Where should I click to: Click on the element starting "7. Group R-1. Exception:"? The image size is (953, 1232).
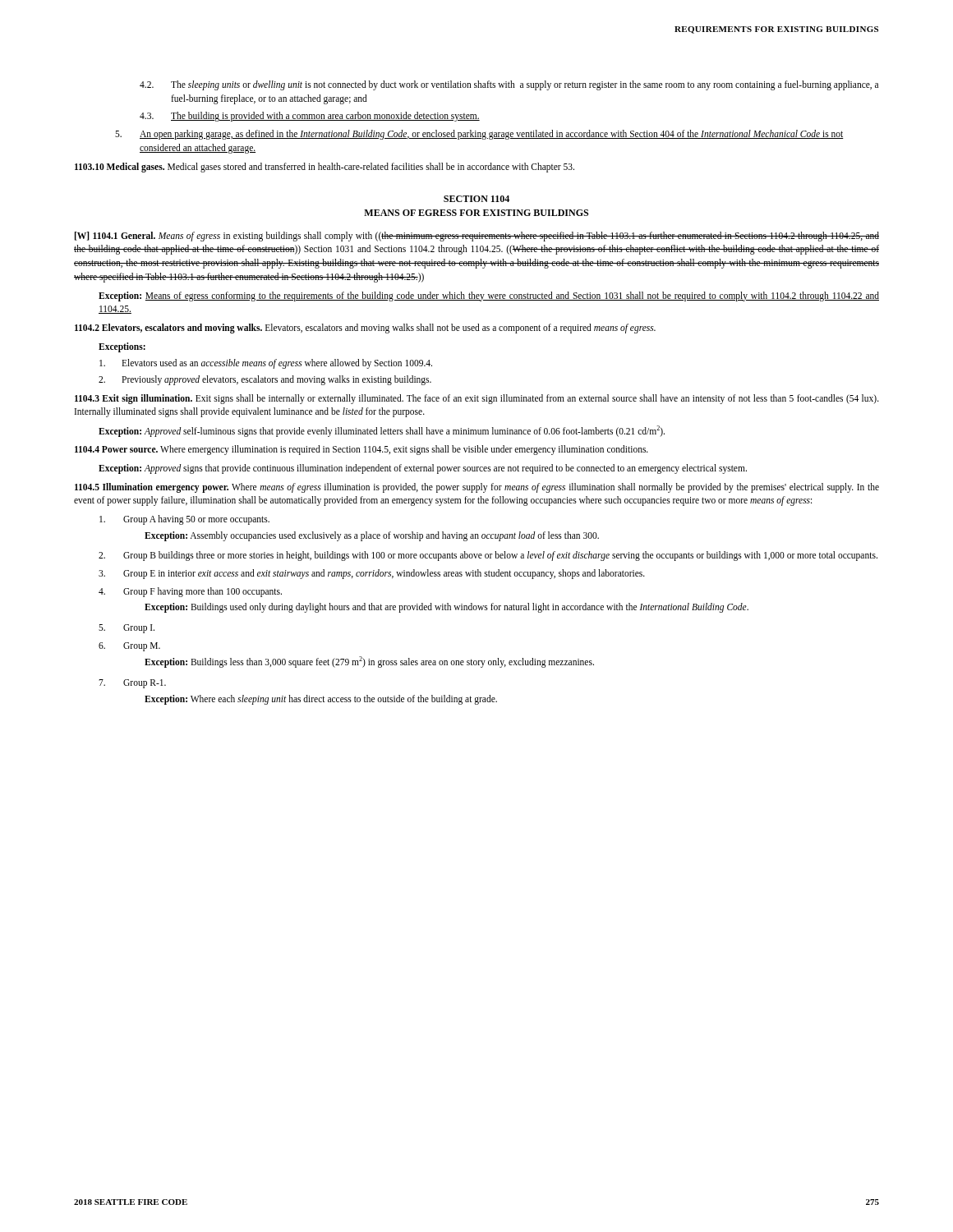489,692
